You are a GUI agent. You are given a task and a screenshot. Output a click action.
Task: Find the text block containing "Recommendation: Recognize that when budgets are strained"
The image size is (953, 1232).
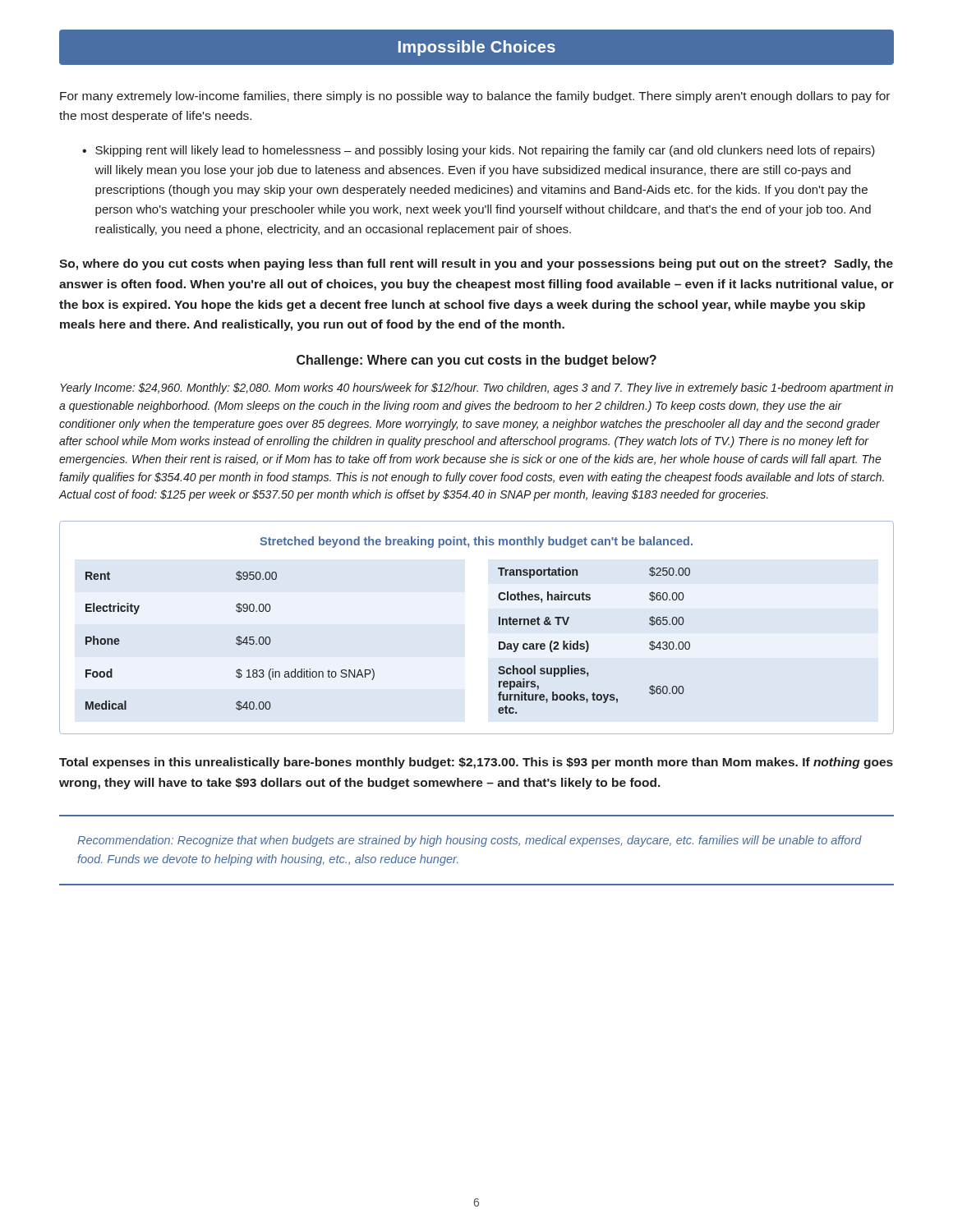tap(476, 850)
